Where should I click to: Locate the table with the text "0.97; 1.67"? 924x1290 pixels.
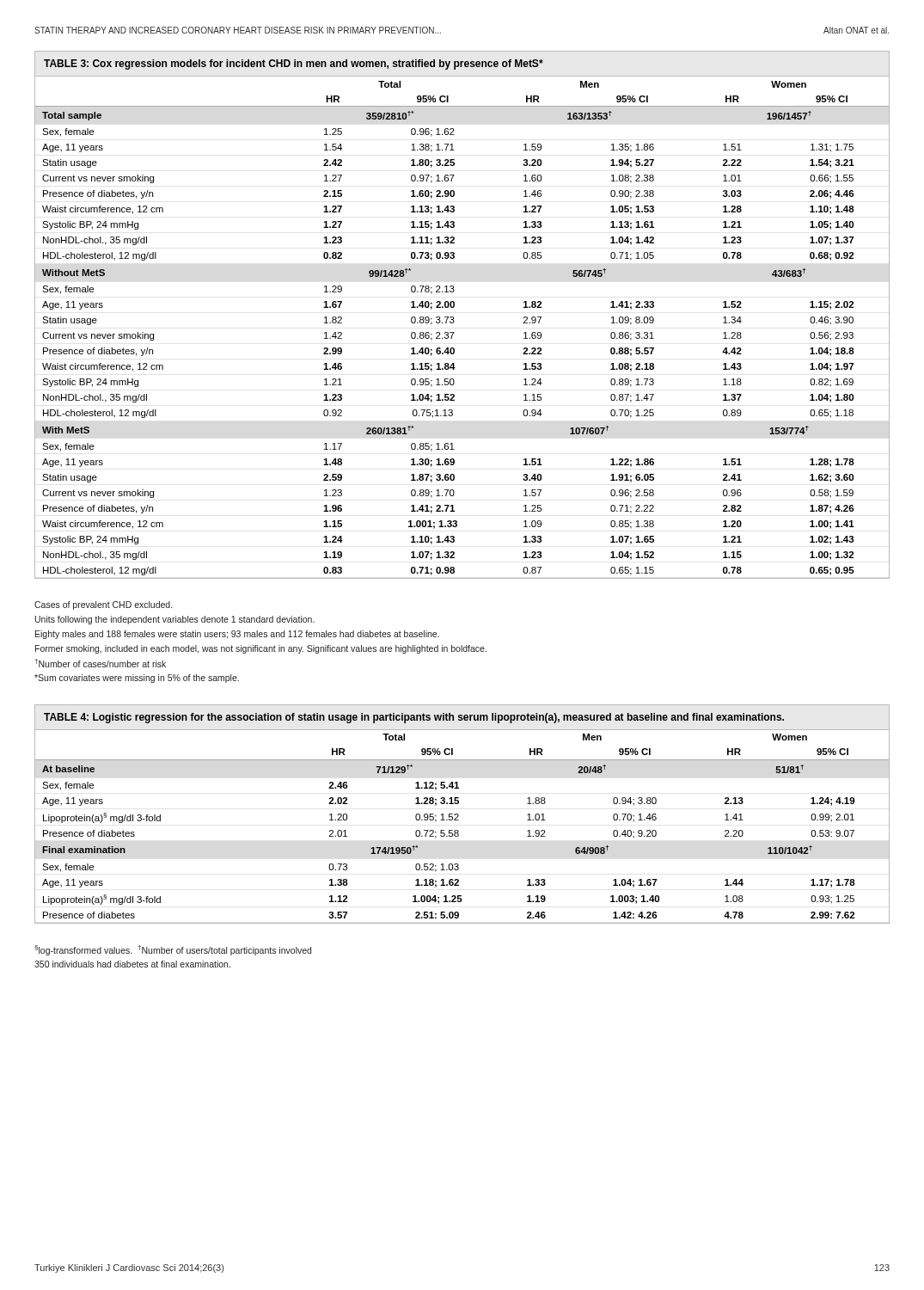tap(462, 315)
